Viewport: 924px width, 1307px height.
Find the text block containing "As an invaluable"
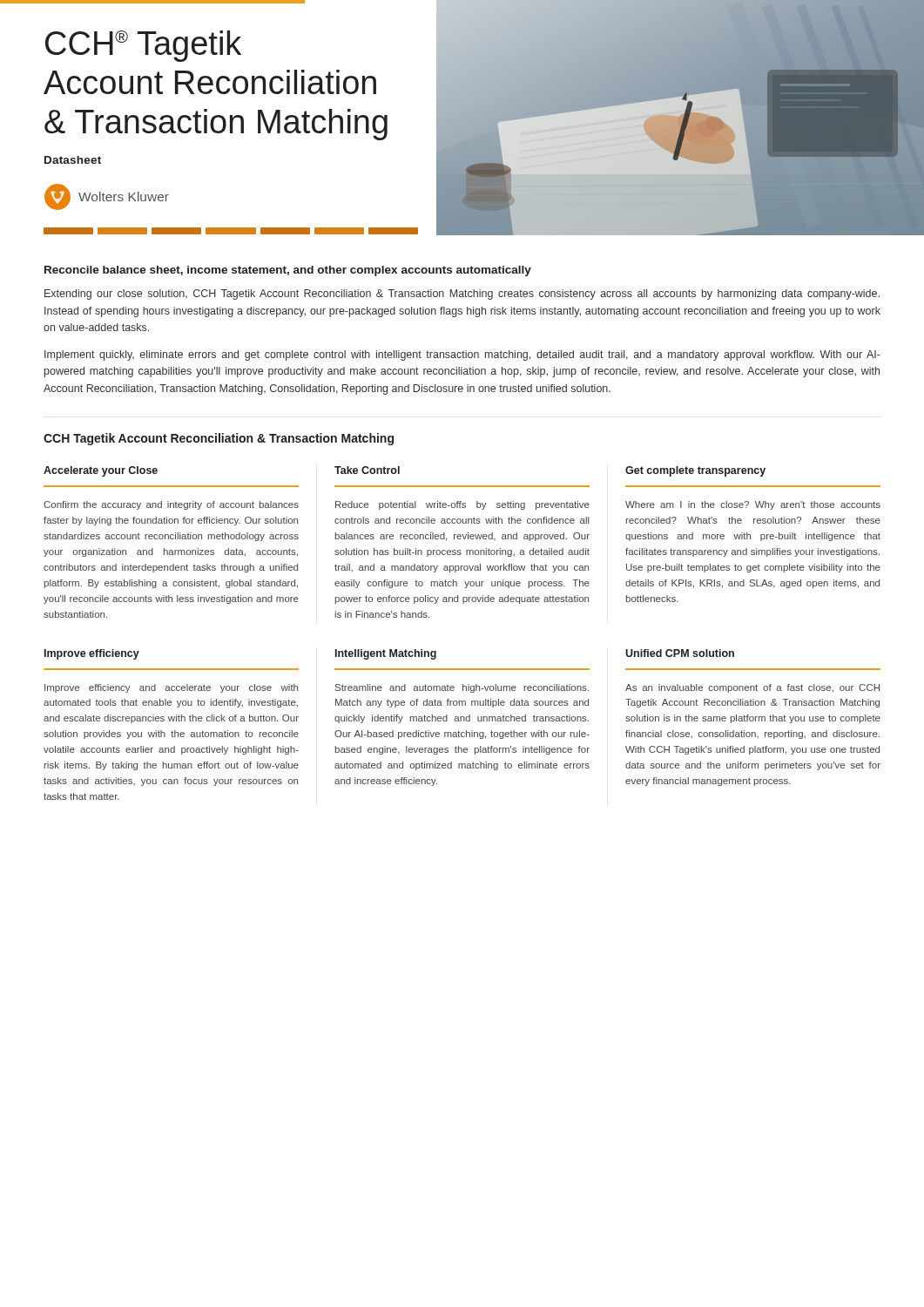[753, 734]
